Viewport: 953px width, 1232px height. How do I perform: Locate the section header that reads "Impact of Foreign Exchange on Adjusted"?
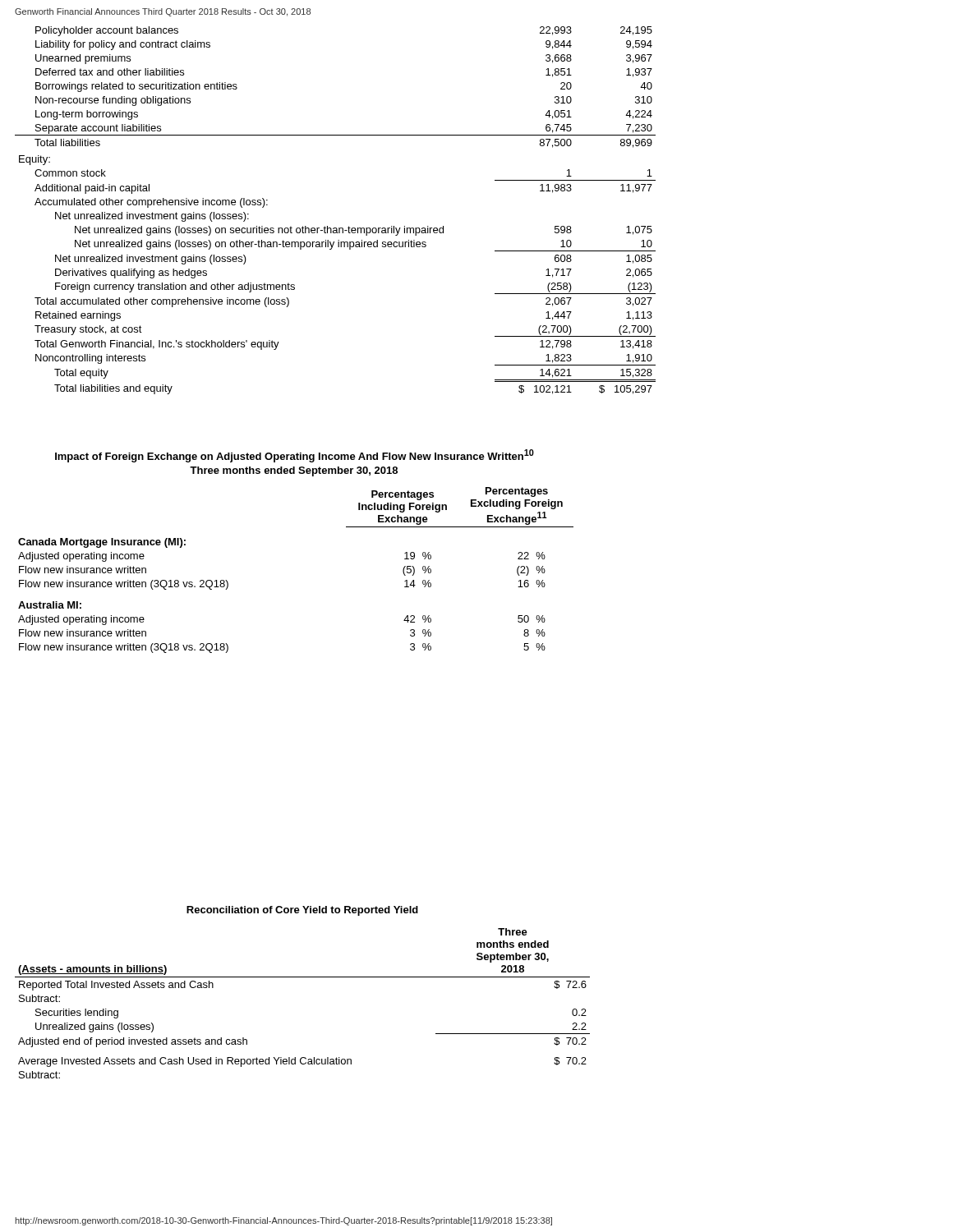tap(295, 456)
